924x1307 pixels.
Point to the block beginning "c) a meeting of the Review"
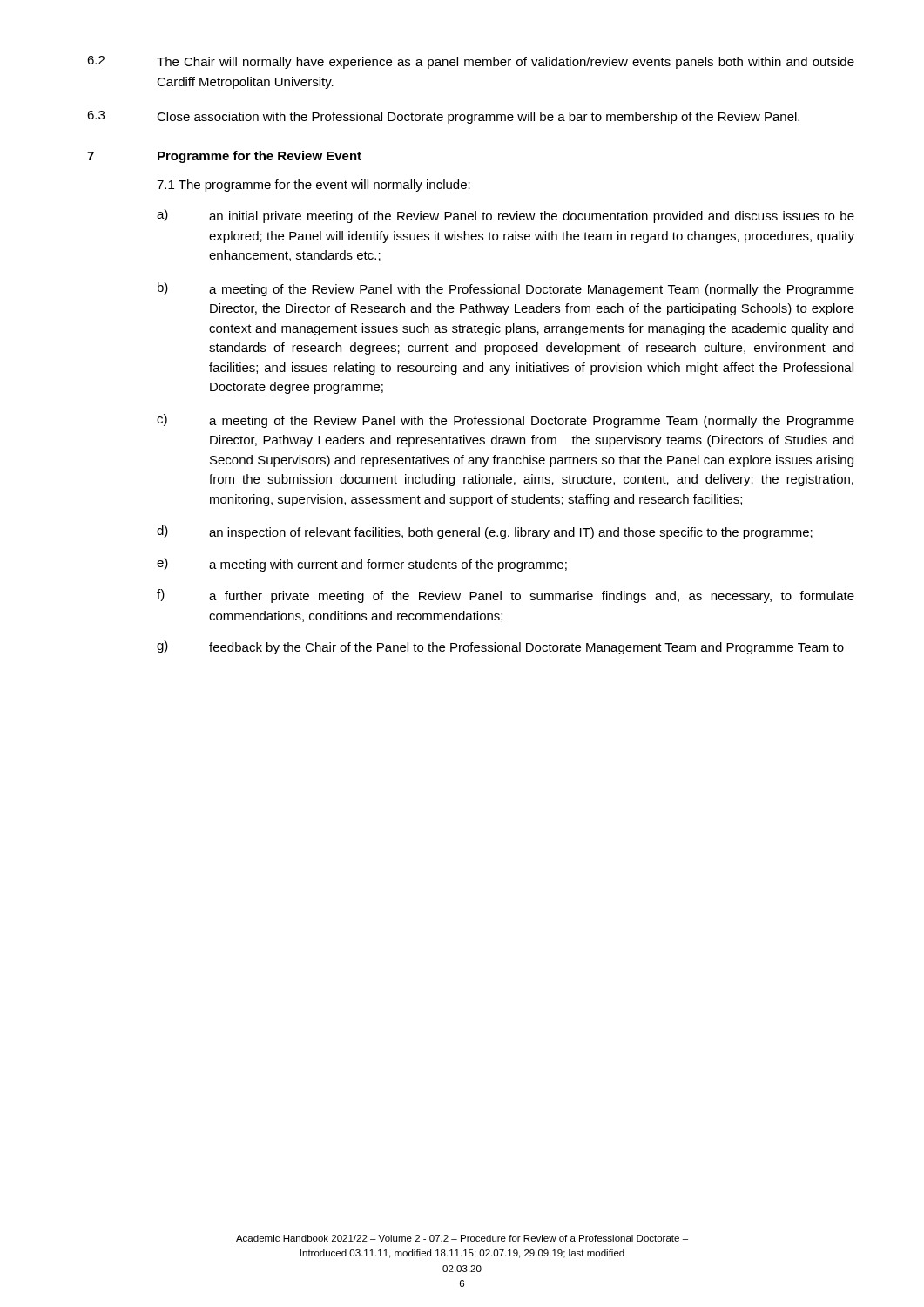pos(506,460)
